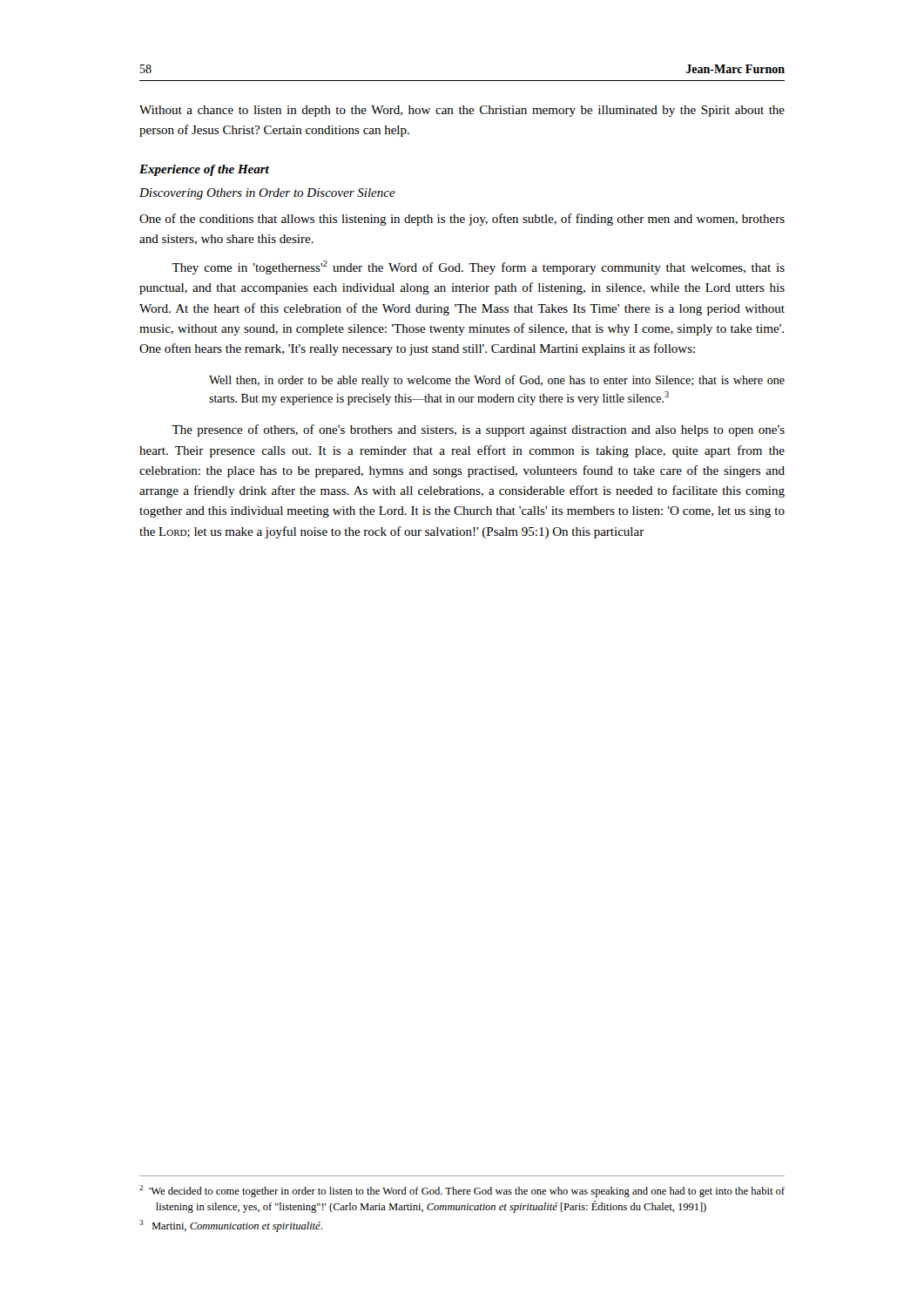The width and height of the screenshot is (924, 1307).
Task: Where is the passage that starts "2 'We decided to"?
Action: 462,1198
